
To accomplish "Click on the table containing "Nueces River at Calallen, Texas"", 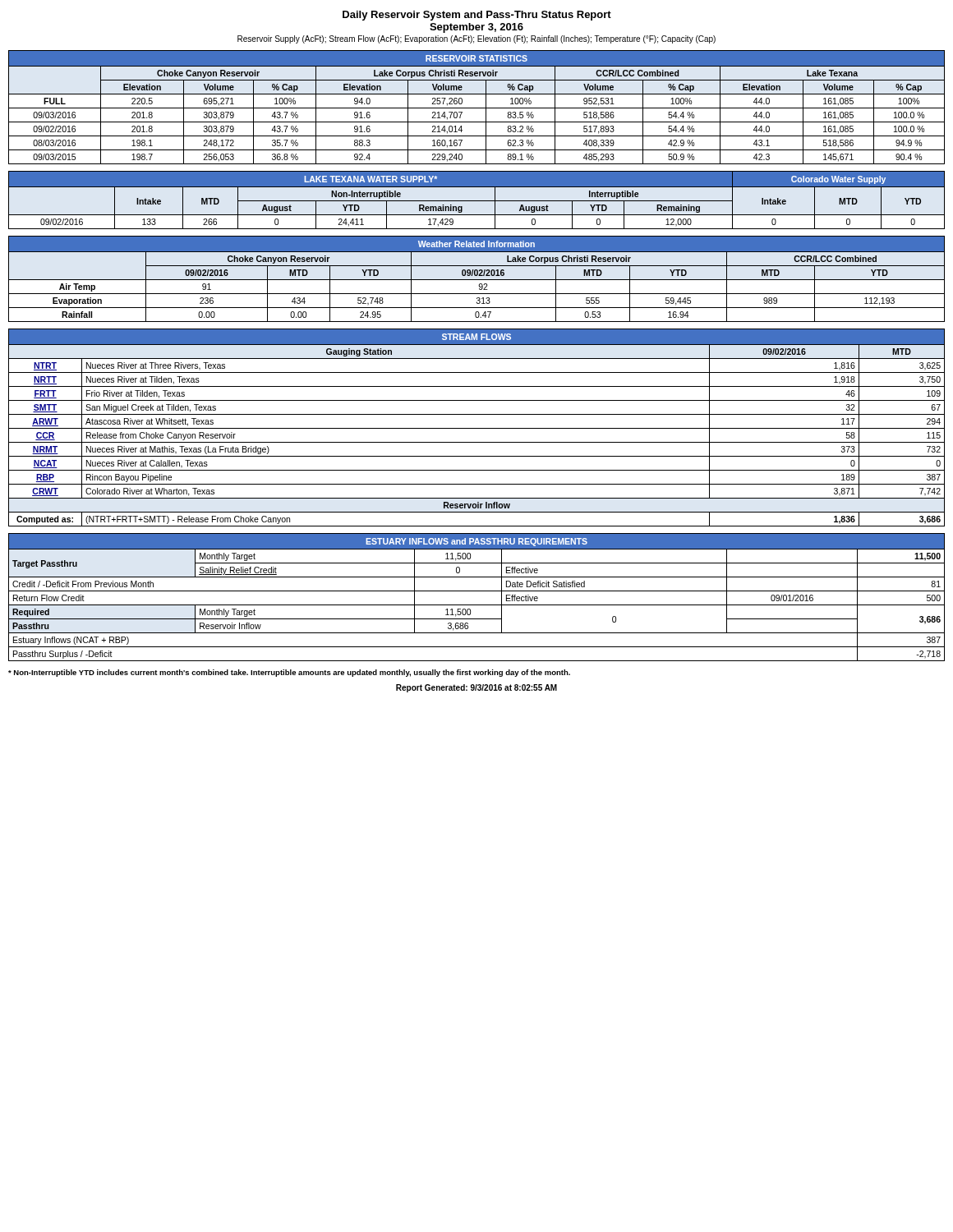I will click(x=476, y=428).
